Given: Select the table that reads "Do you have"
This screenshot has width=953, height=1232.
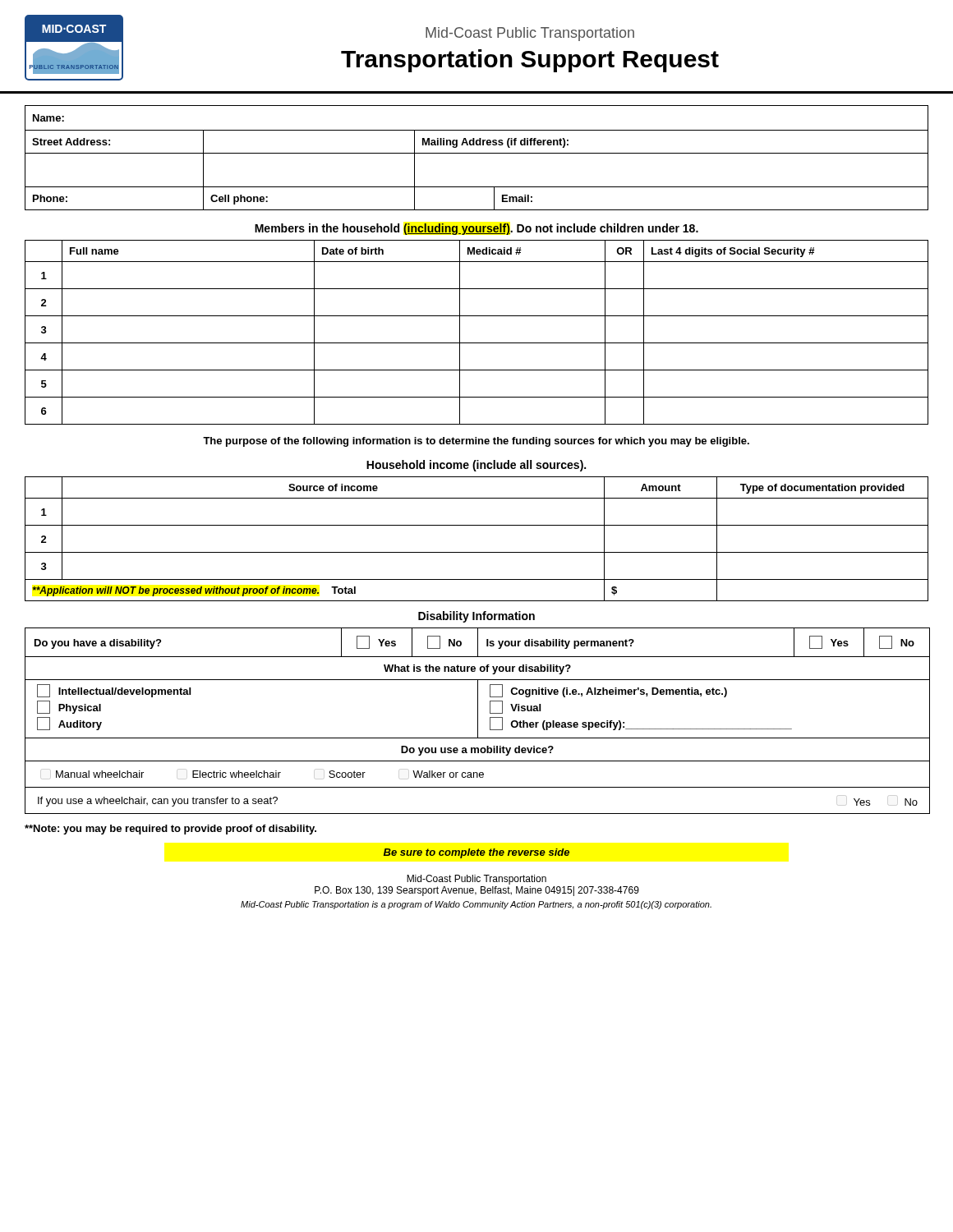Looking at the screenshot, I should coord(477,721).
